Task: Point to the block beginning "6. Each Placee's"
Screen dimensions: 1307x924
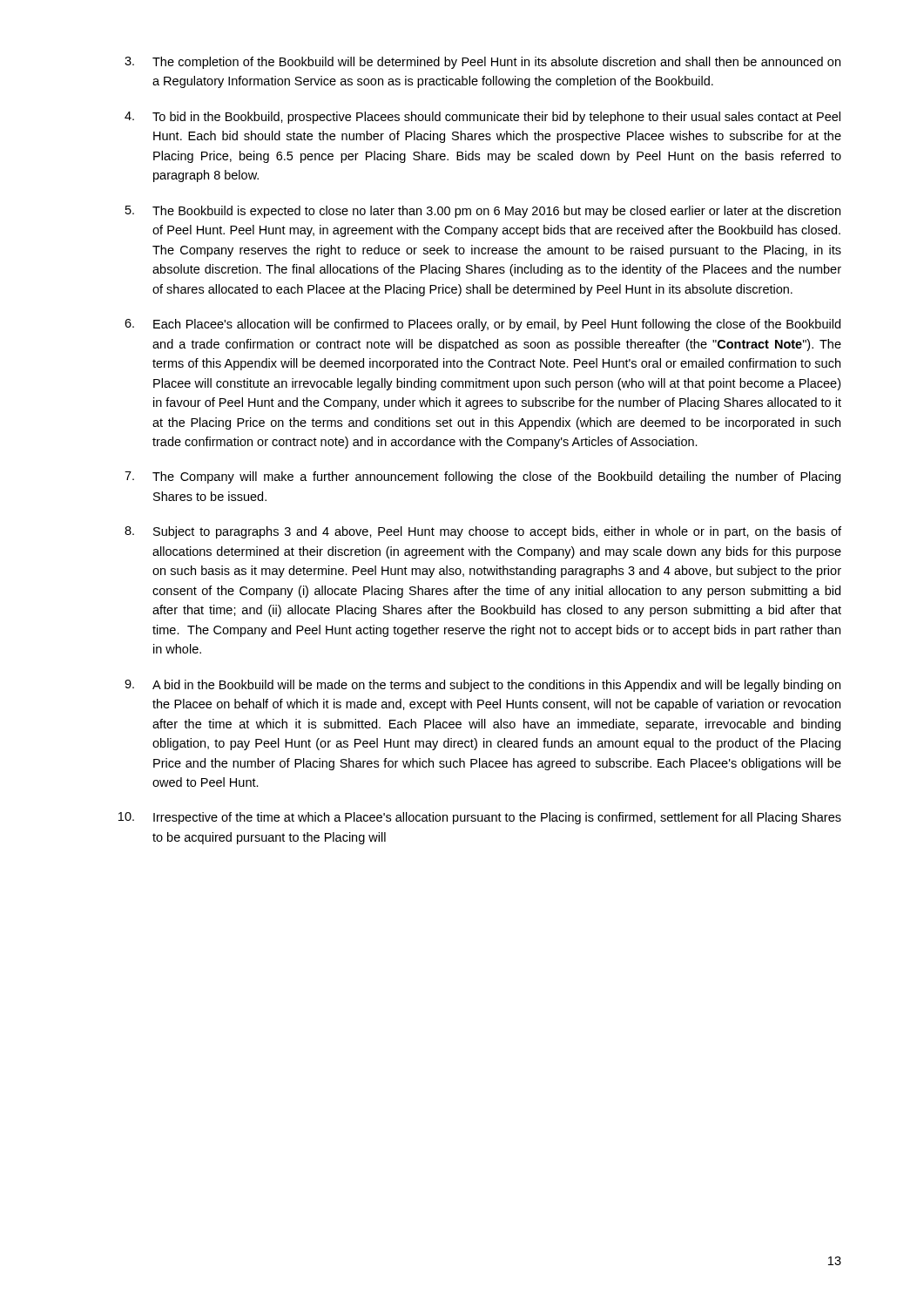Action: tap(462, 383)
